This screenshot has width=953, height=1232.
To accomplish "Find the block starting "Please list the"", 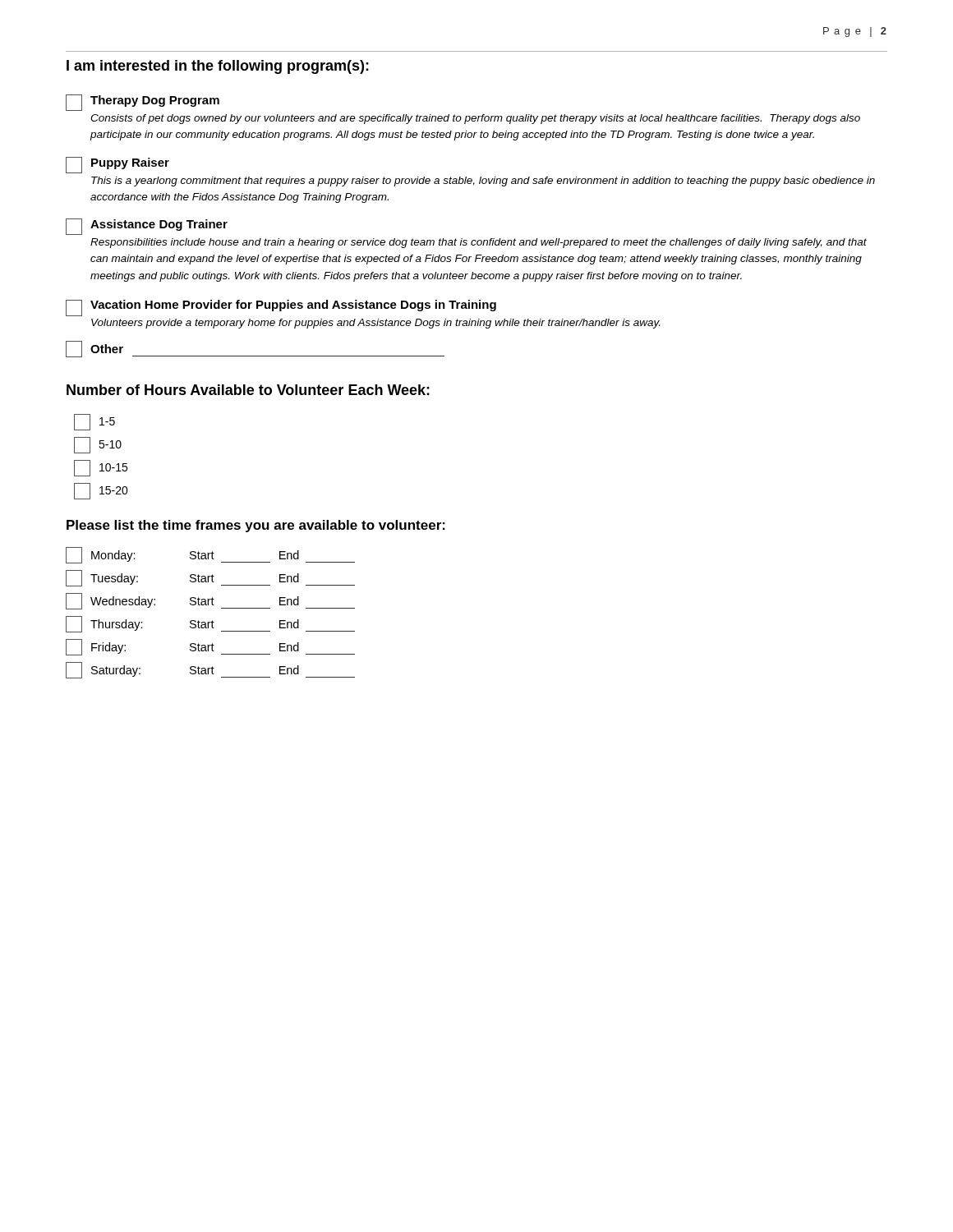I will tap(256, 525).
